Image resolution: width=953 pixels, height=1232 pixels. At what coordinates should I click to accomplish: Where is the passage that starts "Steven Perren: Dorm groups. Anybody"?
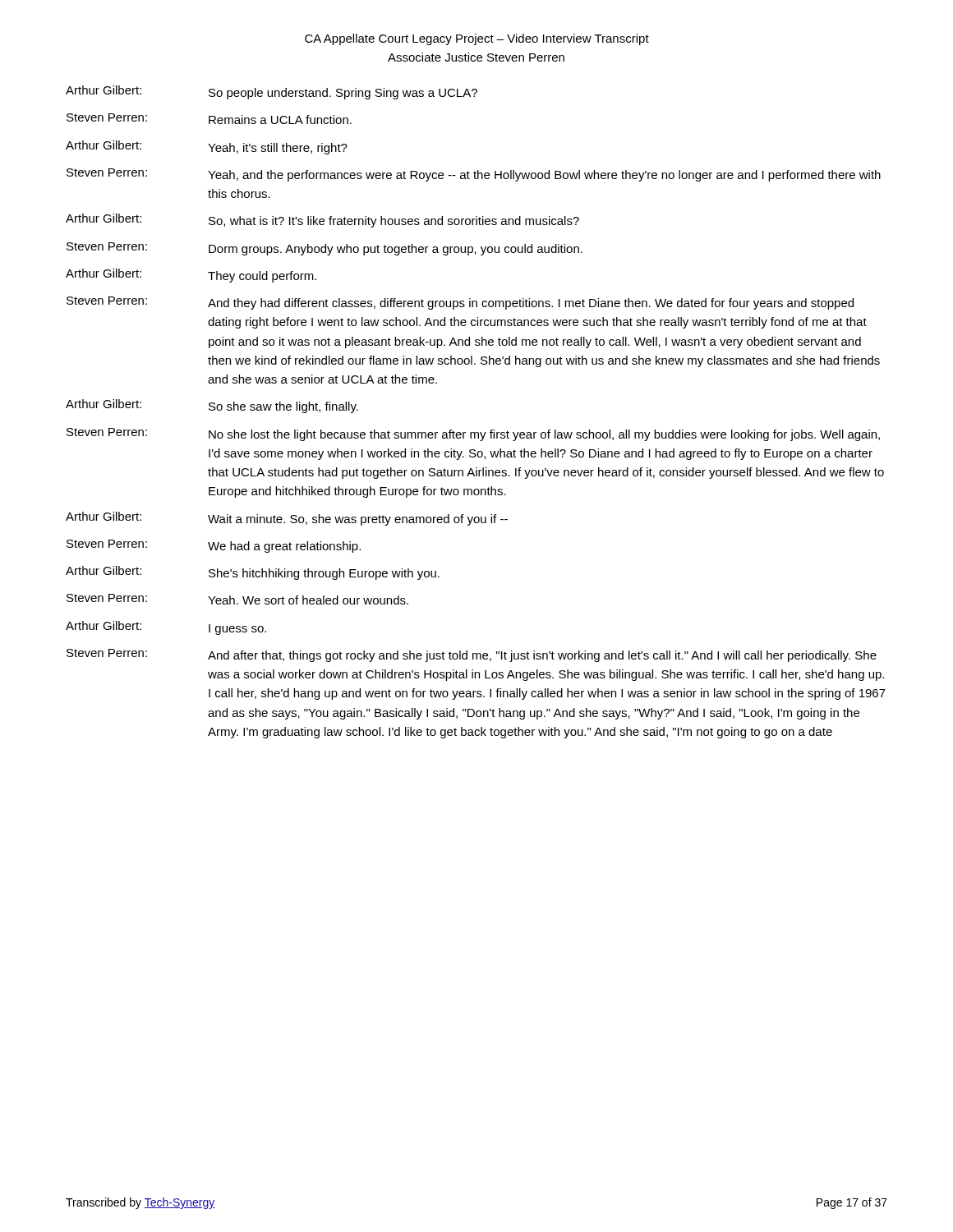(476, 248)
